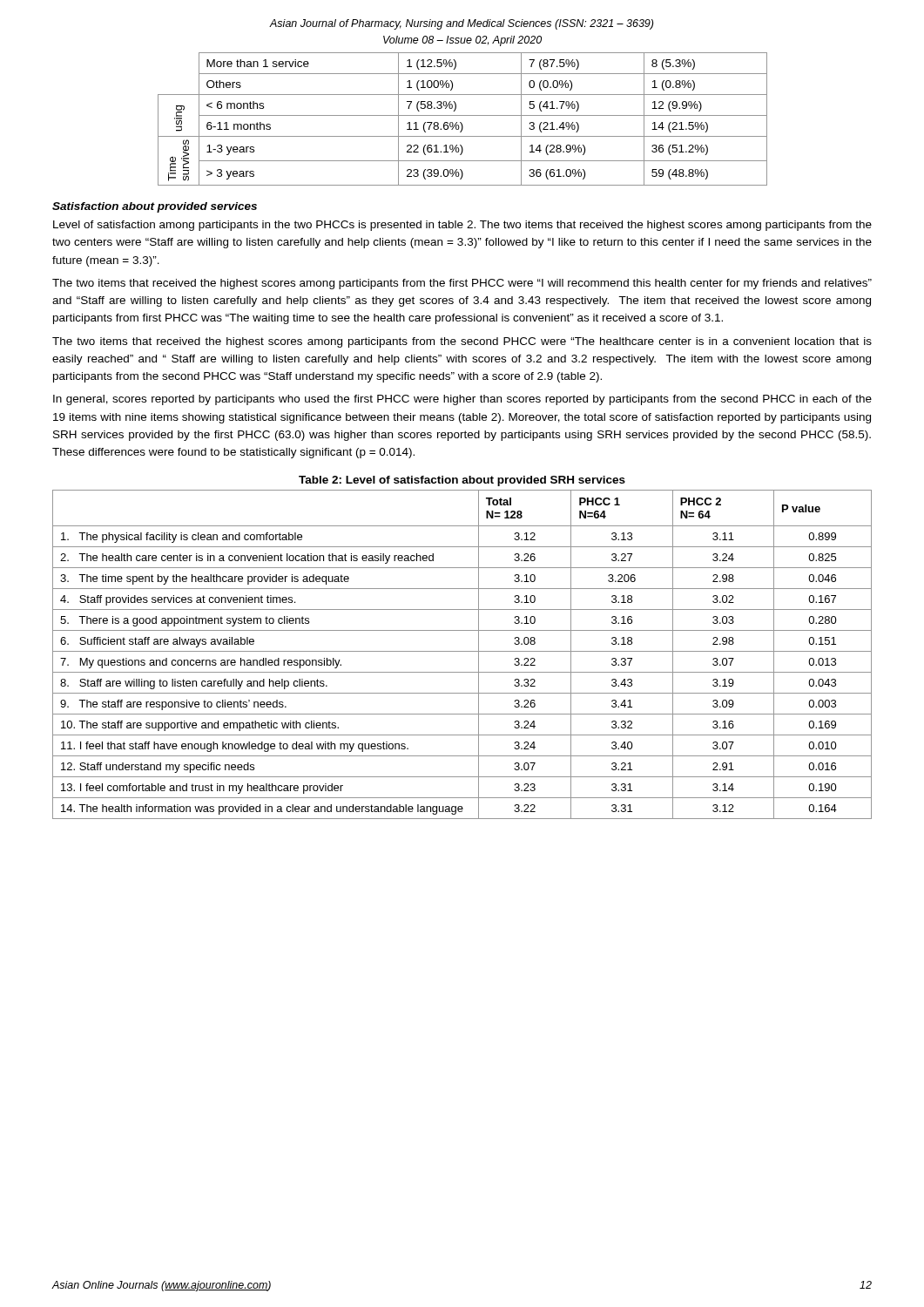This screenshot has height=1307, width=924.
Task: Find the text starting "Satisfaction about provided services"
Action: coord(155,206)
